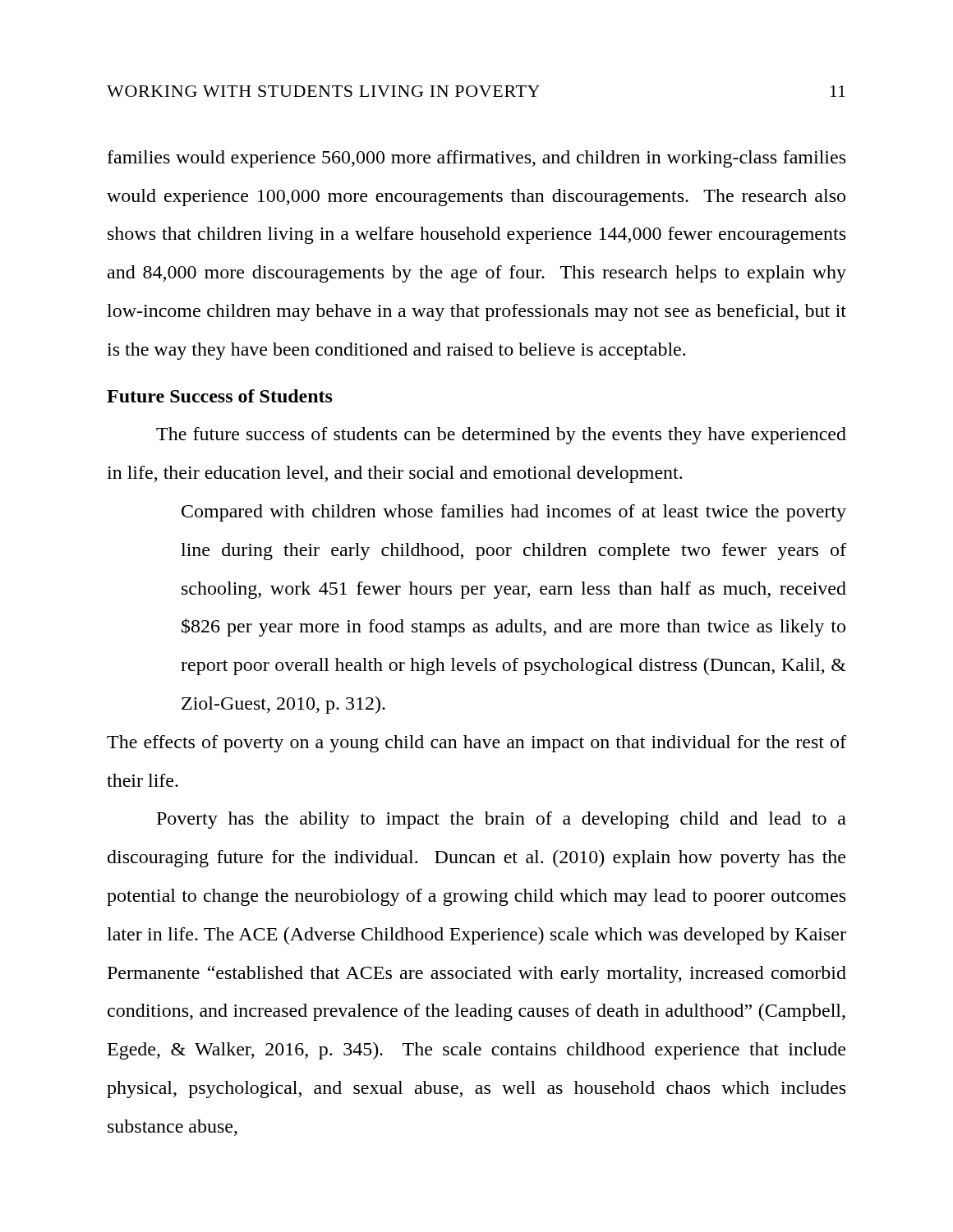Navigate to the text block starting "The effects of poverty on a young"

(x=476, y=744)
